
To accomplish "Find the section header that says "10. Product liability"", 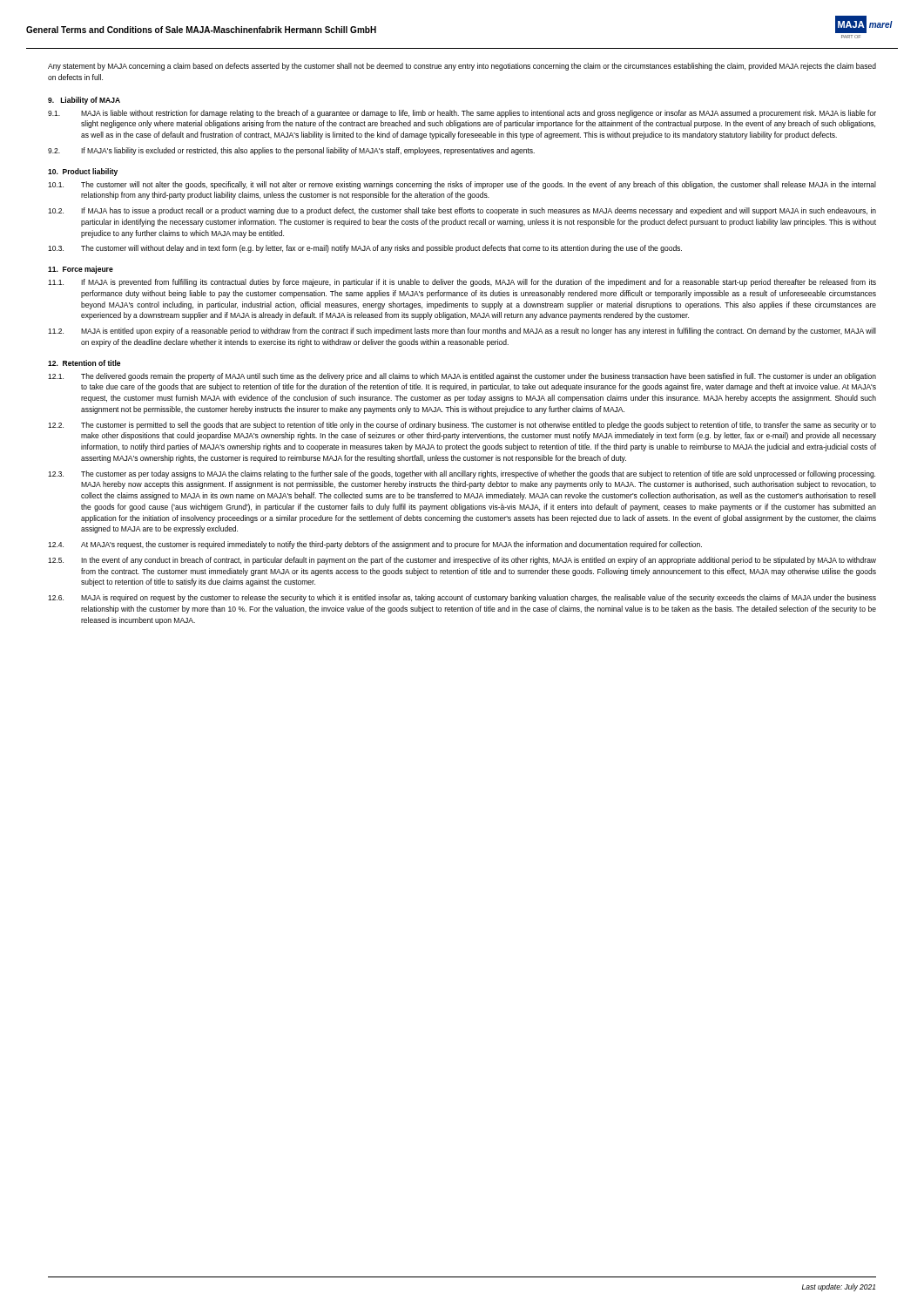I will (83, 171).
